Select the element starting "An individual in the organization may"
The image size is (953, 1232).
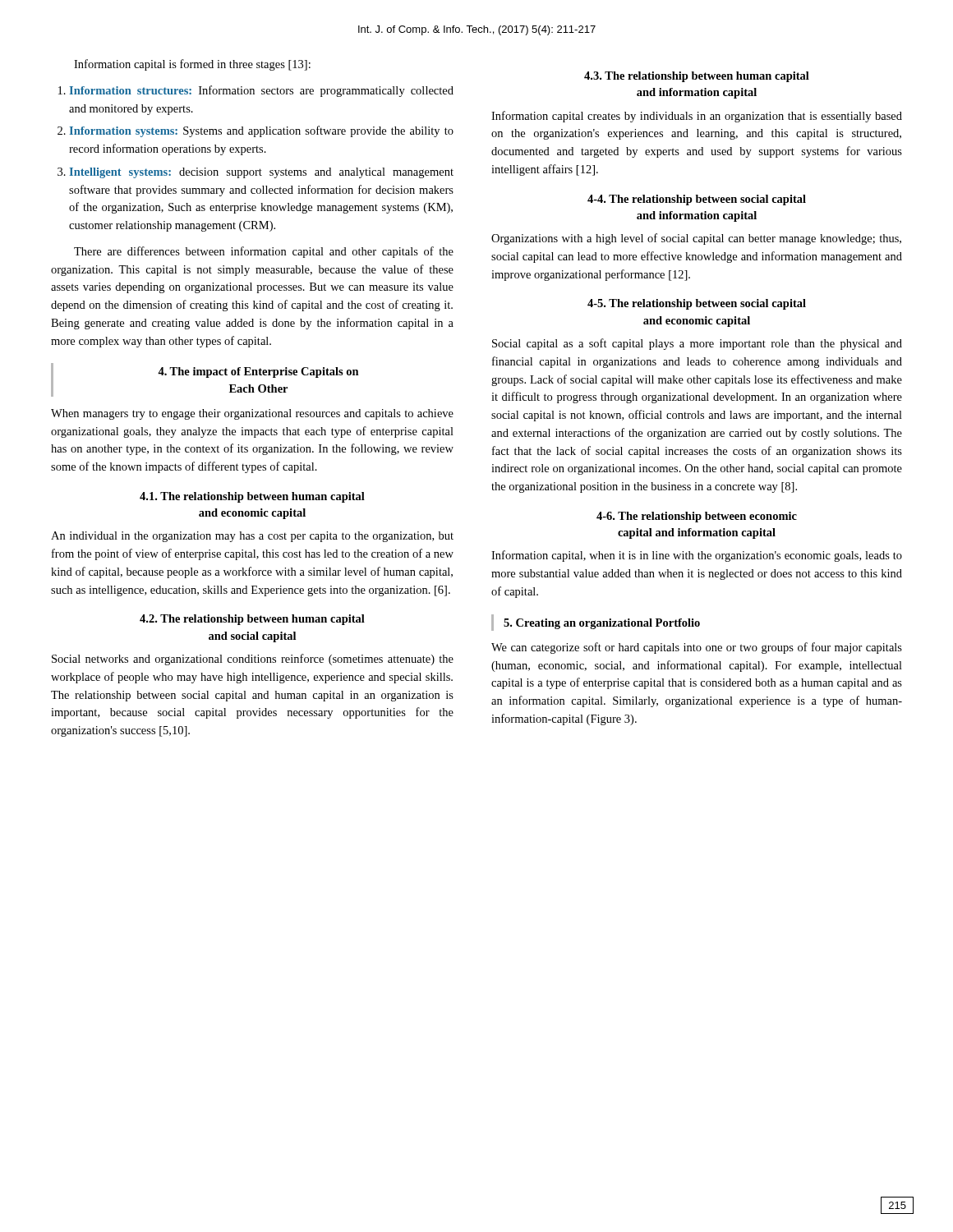(252, 563)
